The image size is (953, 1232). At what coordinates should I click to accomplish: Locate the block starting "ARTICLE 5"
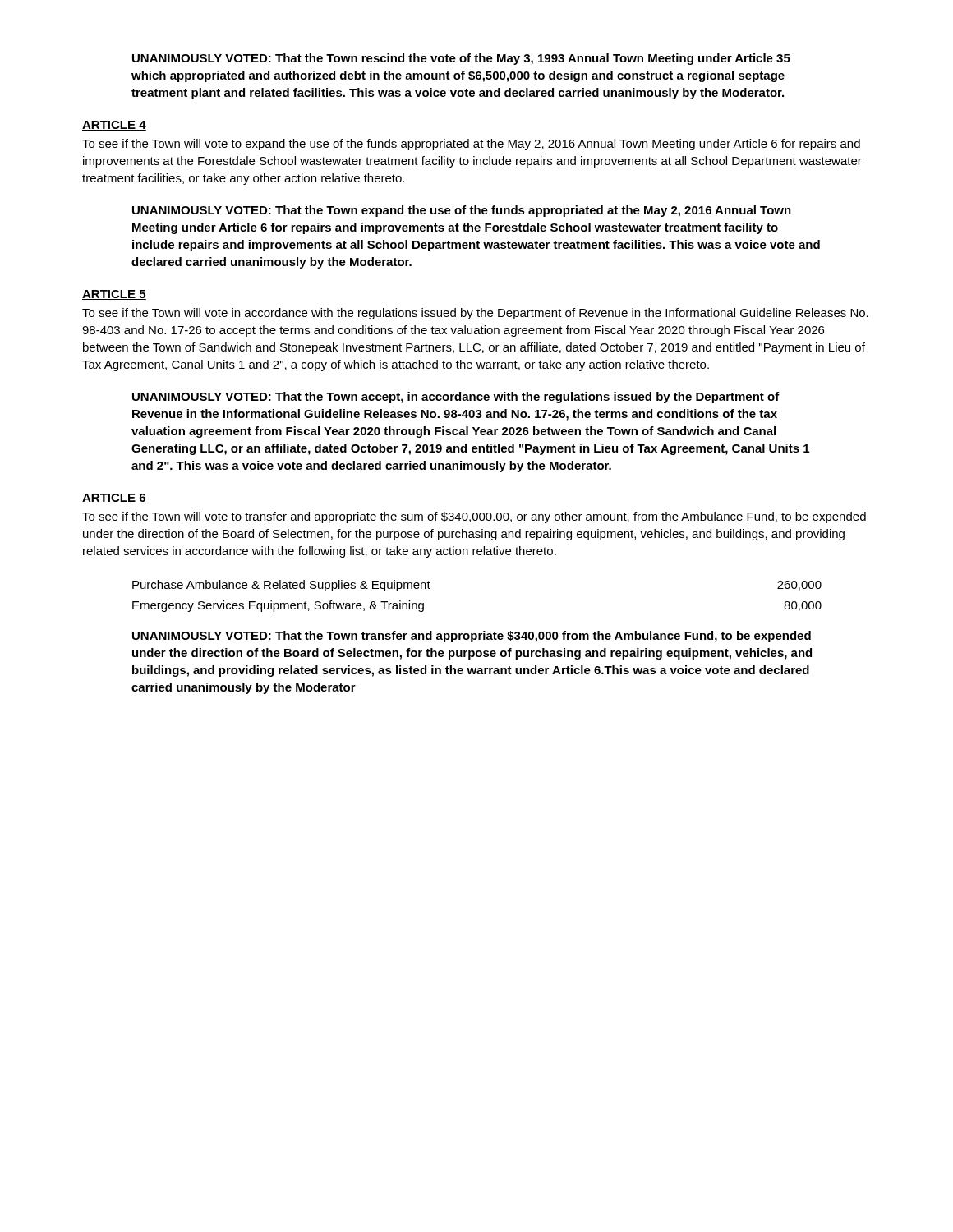(x=114, y=294)
